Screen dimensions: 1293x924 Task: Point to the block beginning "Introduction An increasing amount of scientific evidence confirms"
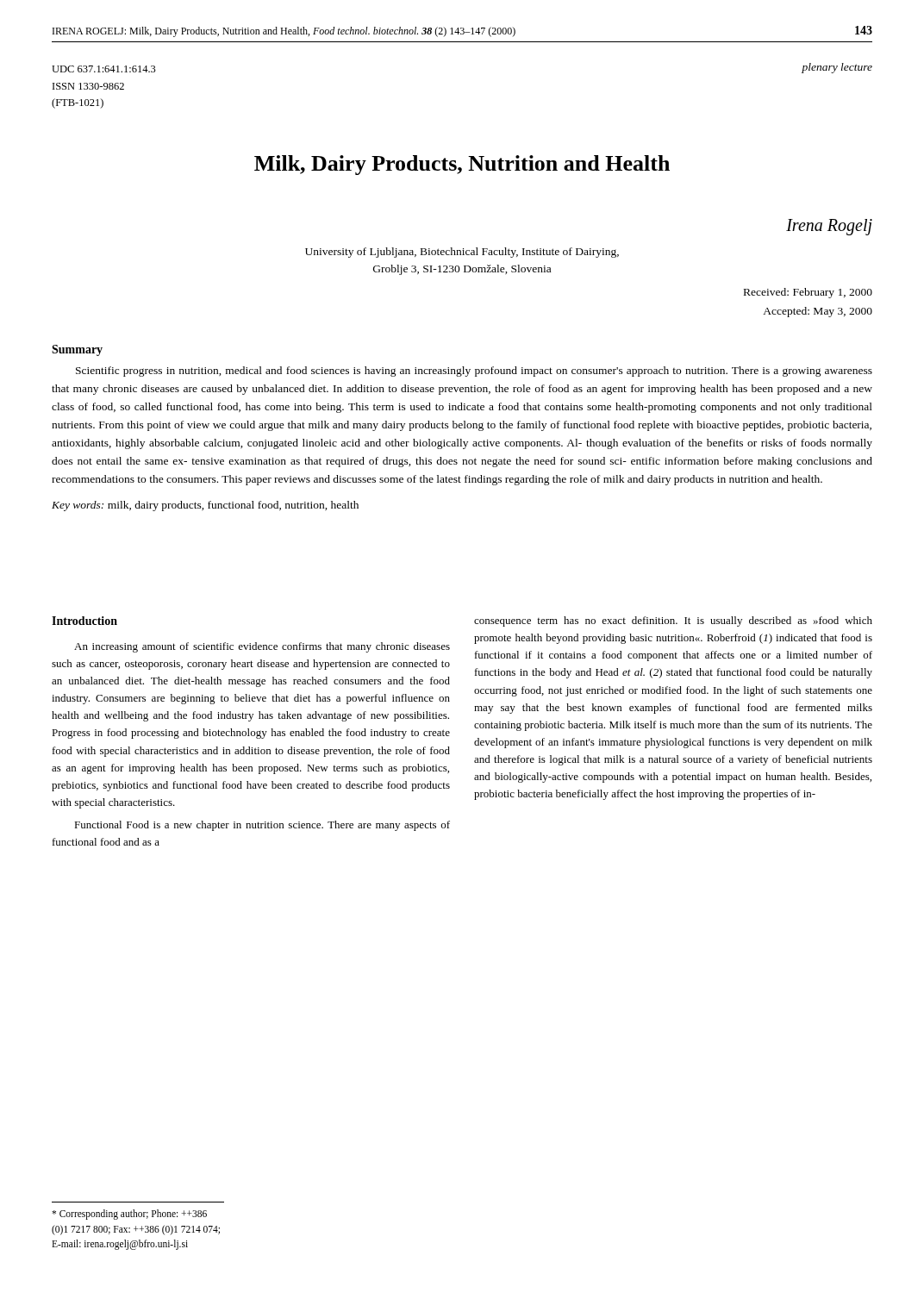251,732
